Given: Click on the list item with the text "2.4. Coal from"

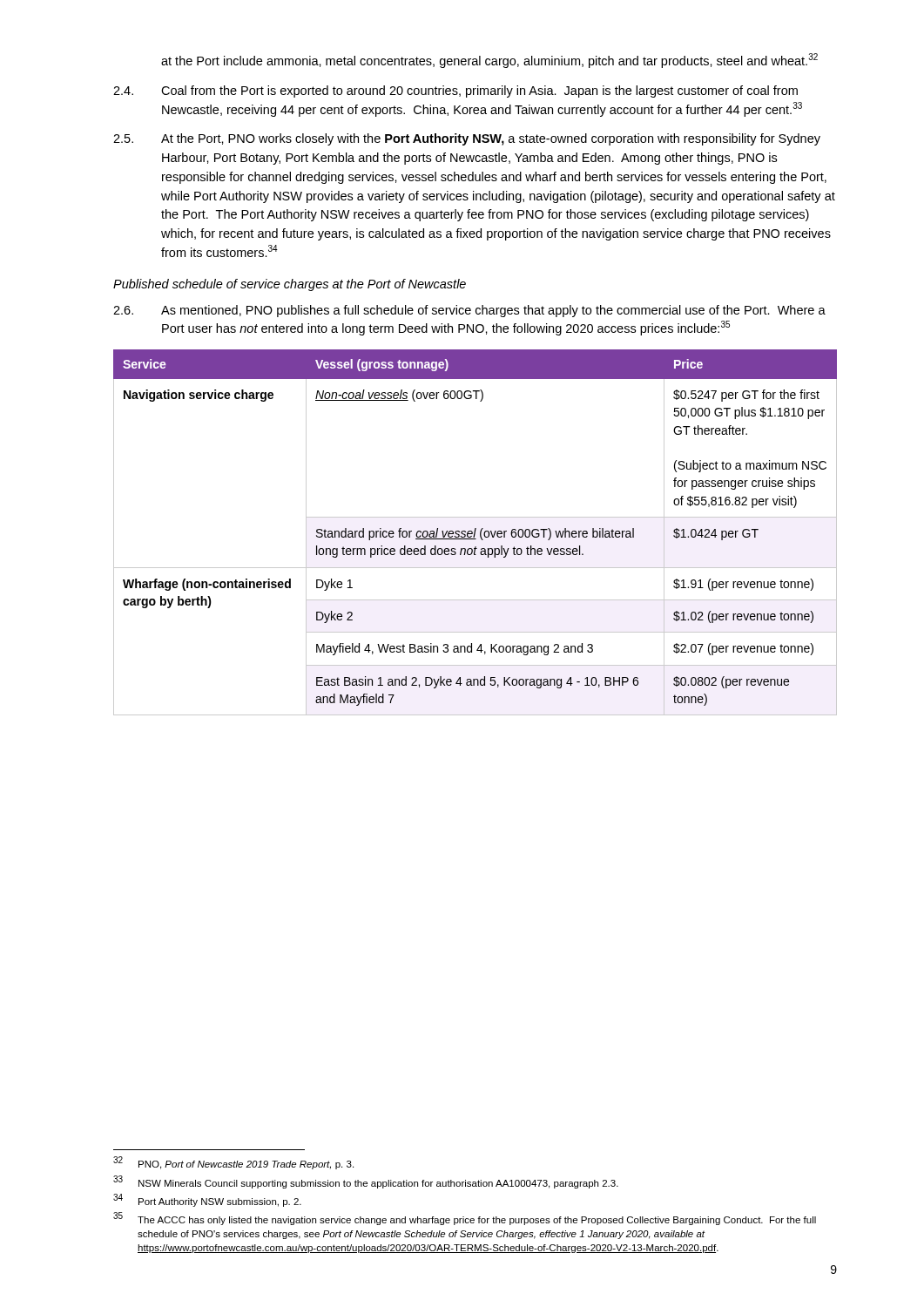Looking at the screenshot, I should pyautogui.click(x=475, y=101).
